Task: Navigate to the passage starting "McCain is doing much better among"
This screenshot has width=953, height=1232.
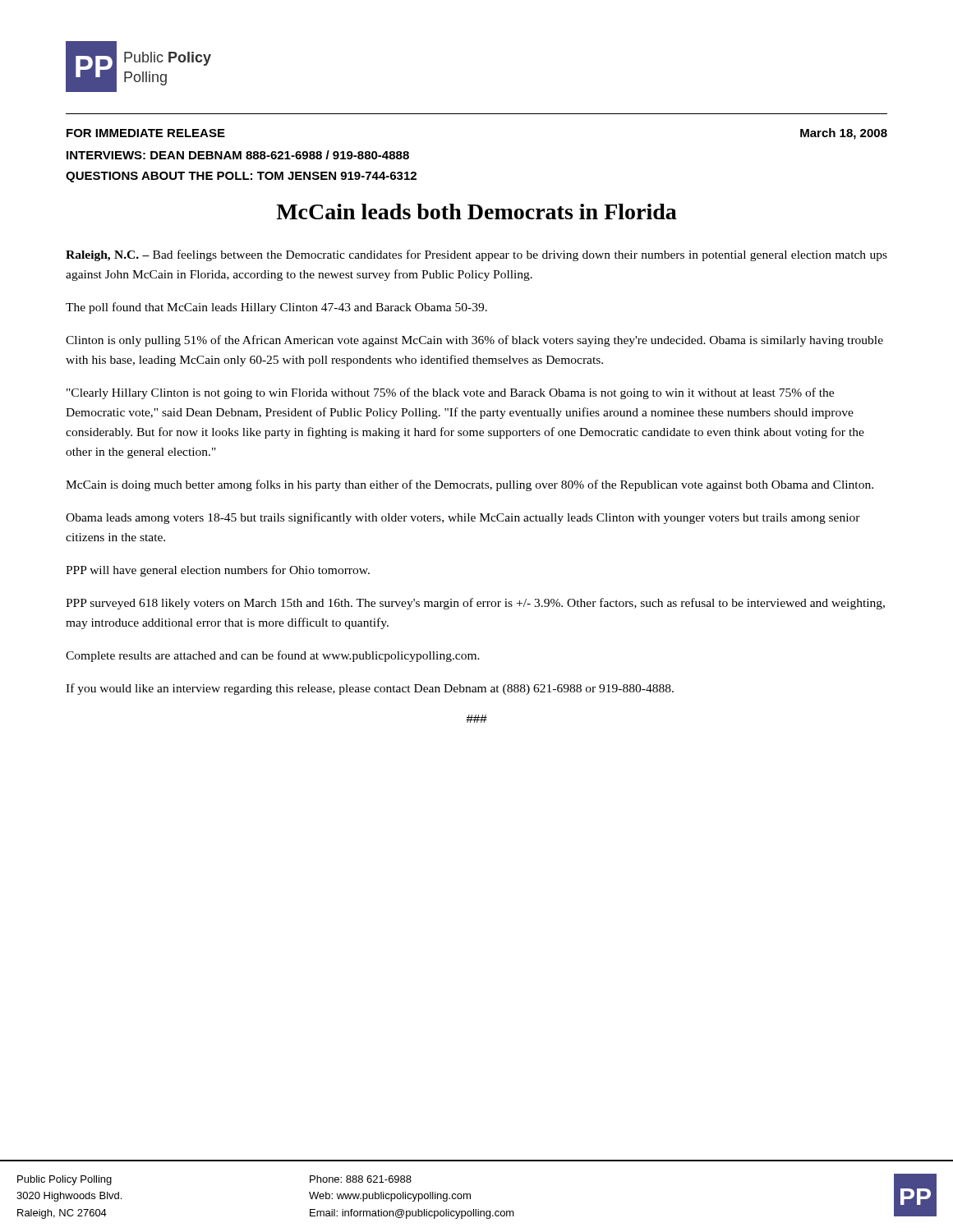Action: (470, 484)
